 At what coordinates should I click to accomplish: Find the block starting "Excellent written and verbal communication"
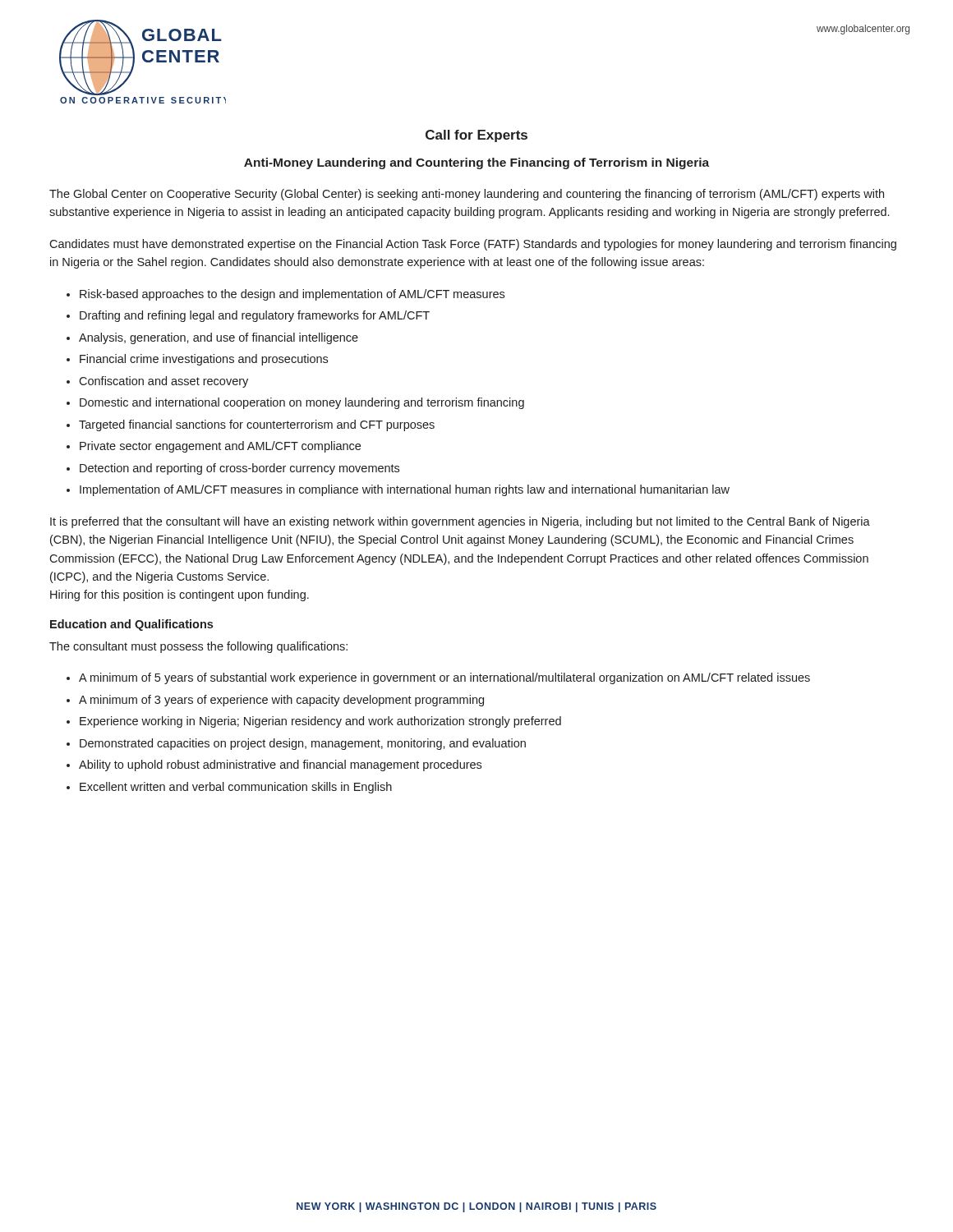235,787
